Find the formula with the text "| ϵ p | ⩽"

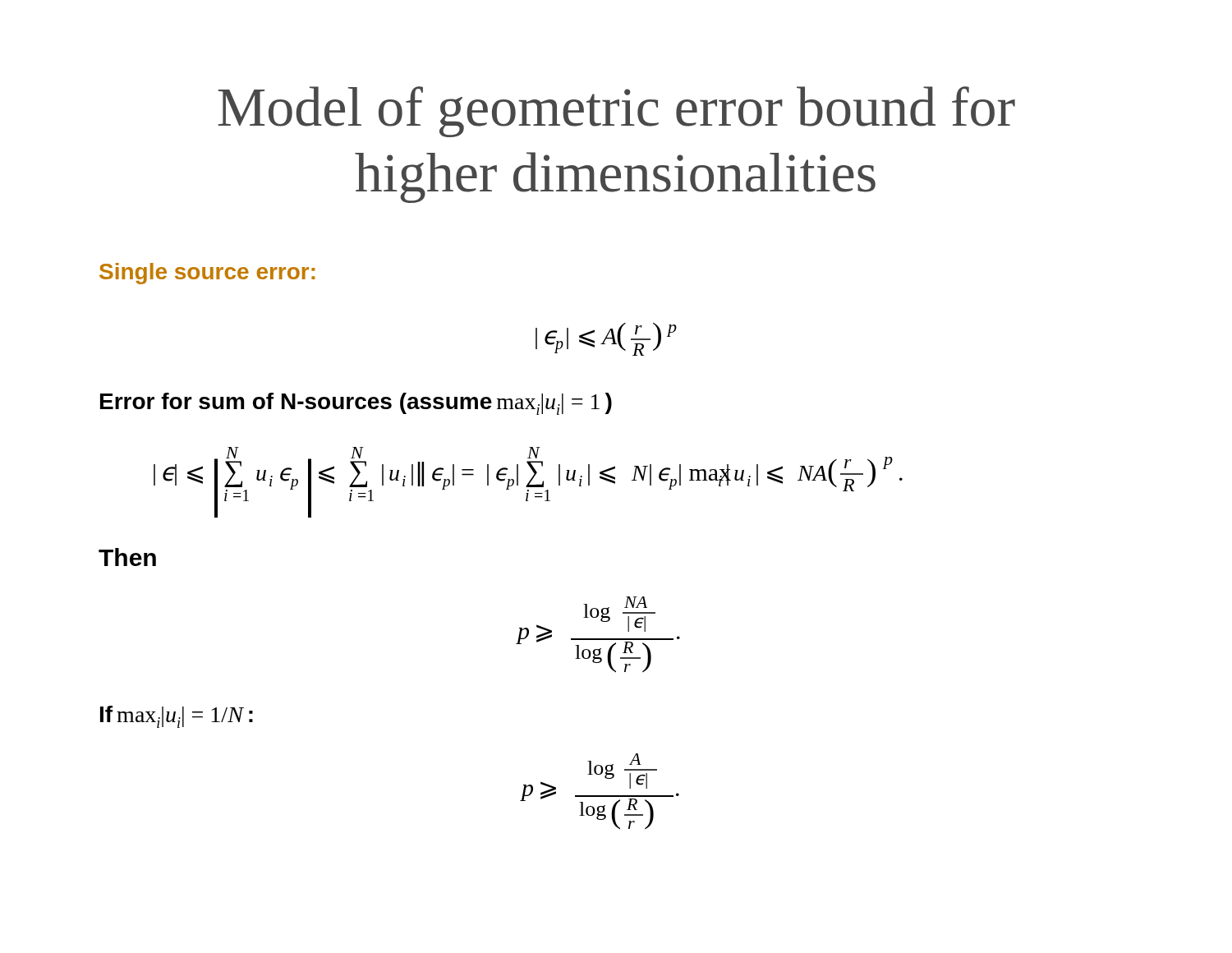coord(616,336)
